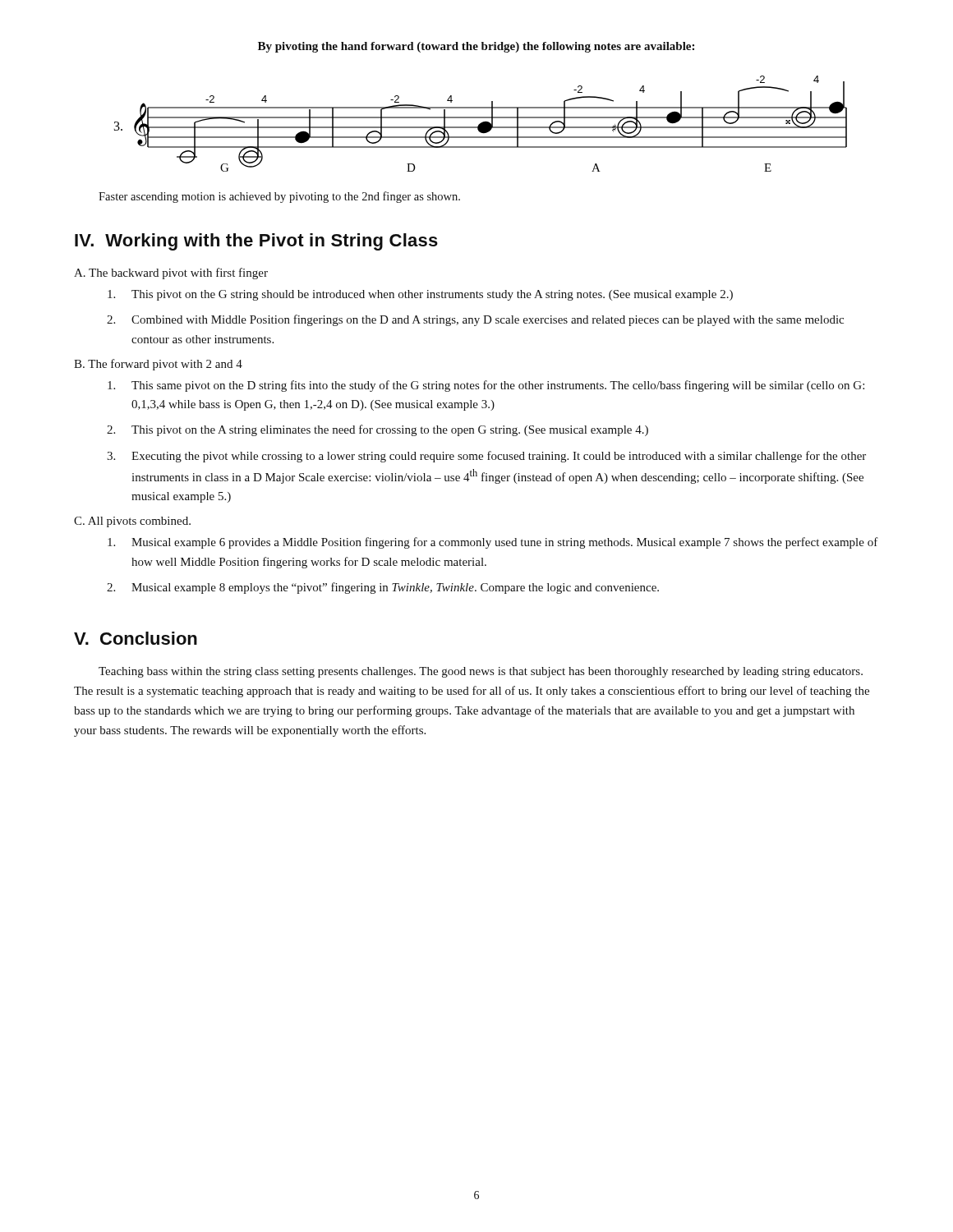Find the block on this page that starts "A. The backward pivot"

pyautogui.click(x=171, y=273)
